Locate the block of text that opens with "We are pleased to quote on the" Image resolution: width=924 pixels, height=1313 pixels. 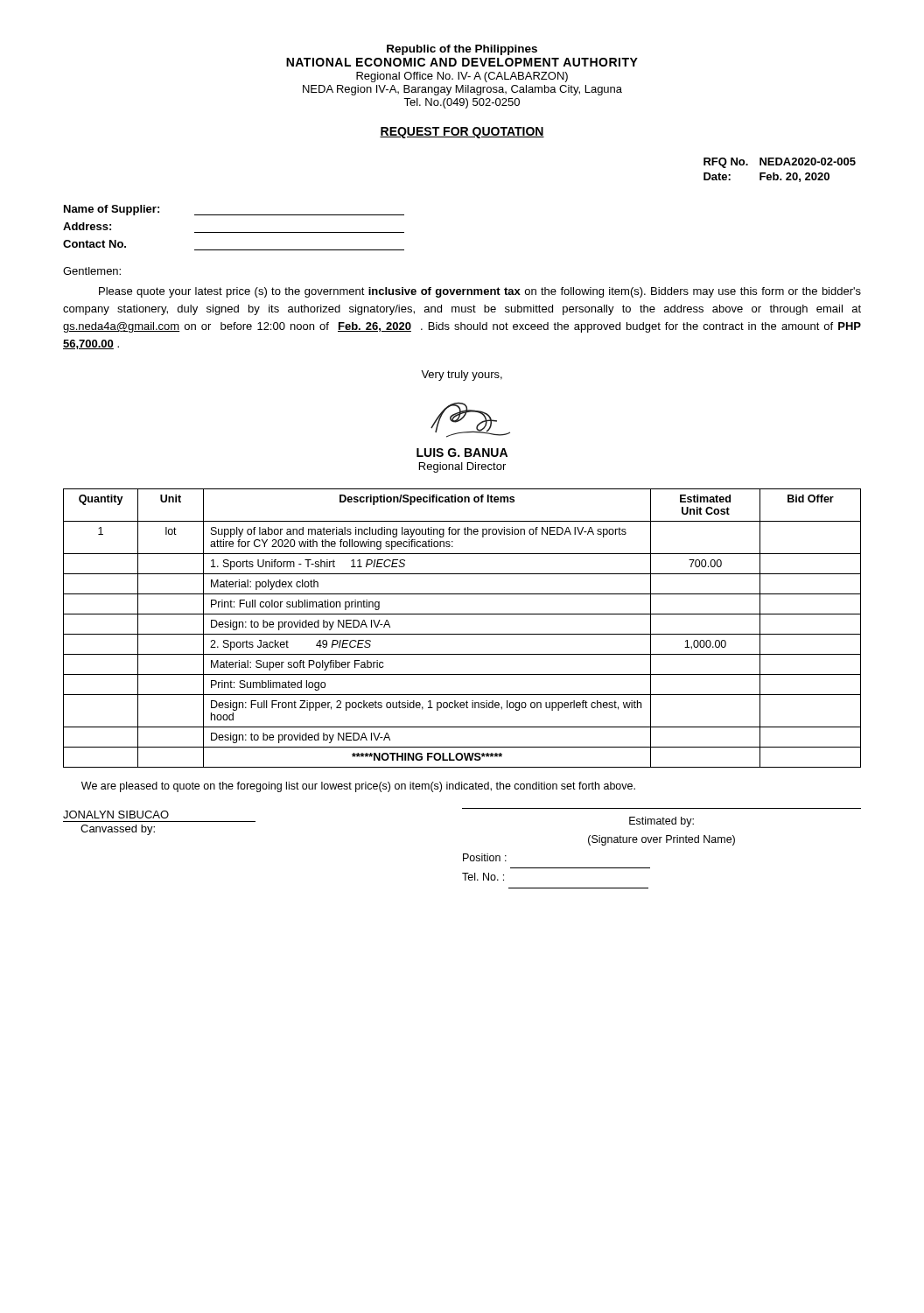click(350, 786)
